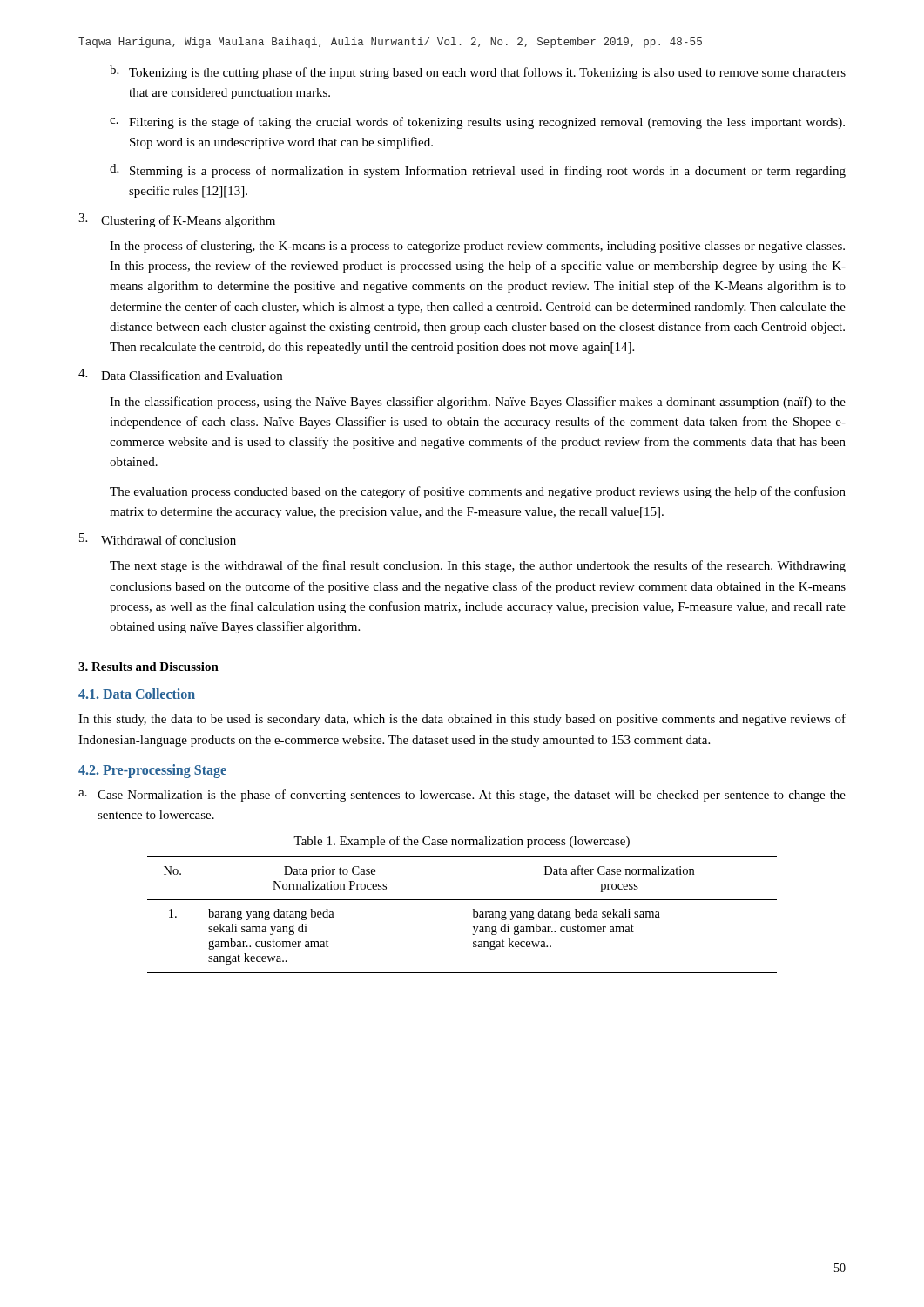Click the passage that begins "4. Data Classification"
The image size is (924, 1307).
click(x=180, y=374)
